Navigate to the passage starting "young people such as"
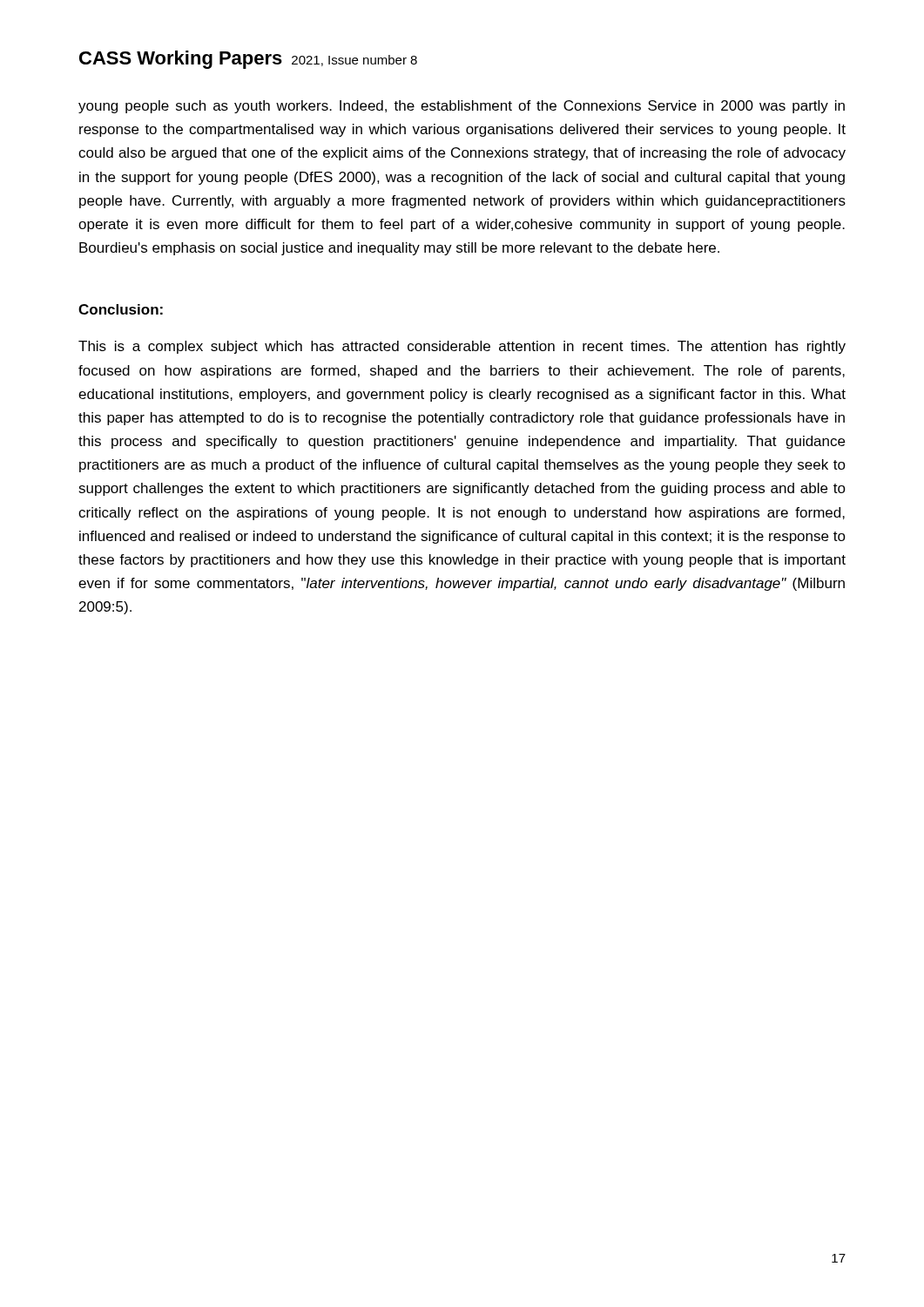The height and width of the screenshot is (1307, 924). tap(462, 177)
